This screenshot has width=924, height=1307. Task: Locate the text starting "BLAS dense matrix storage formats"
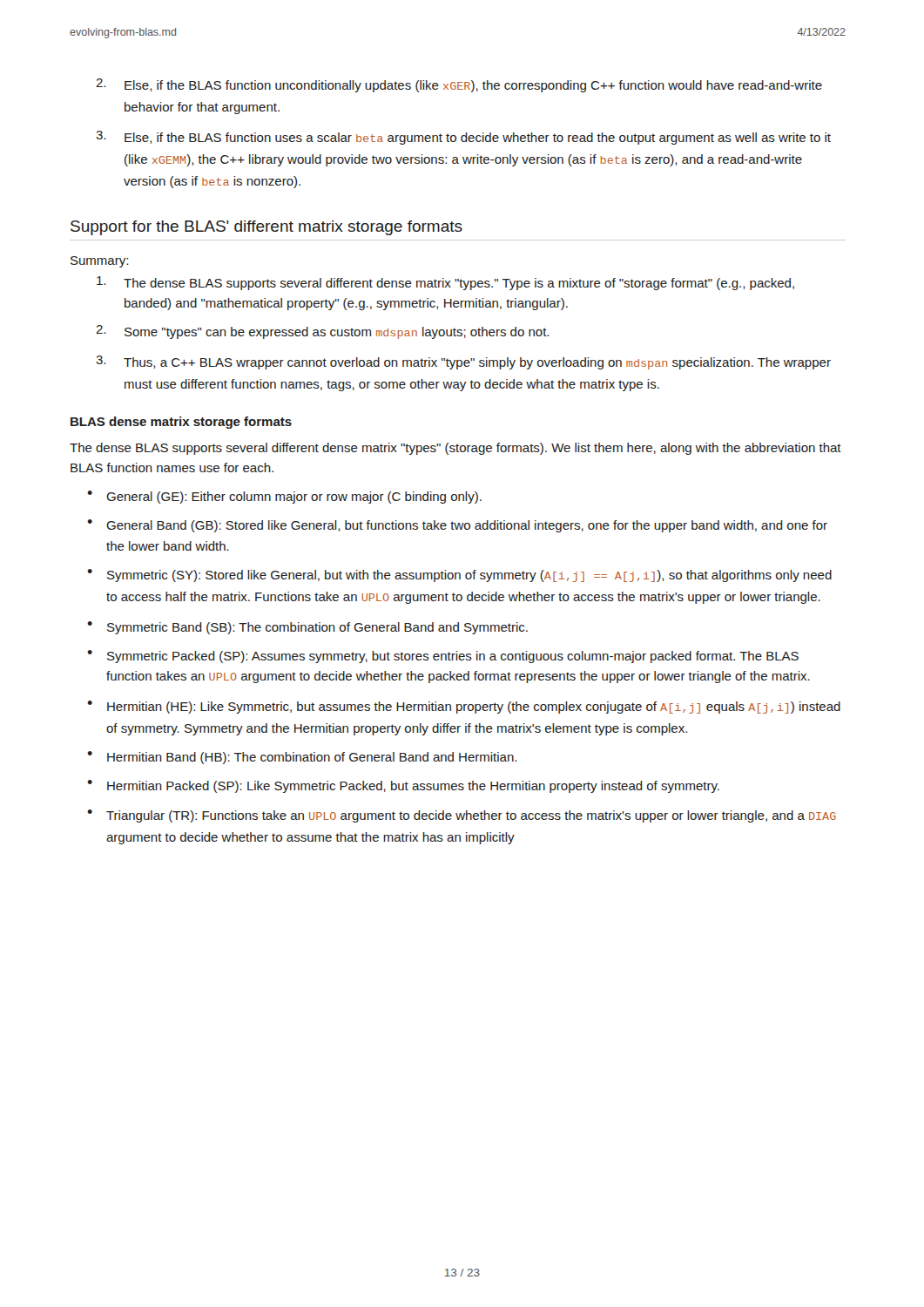click(181, 421)
